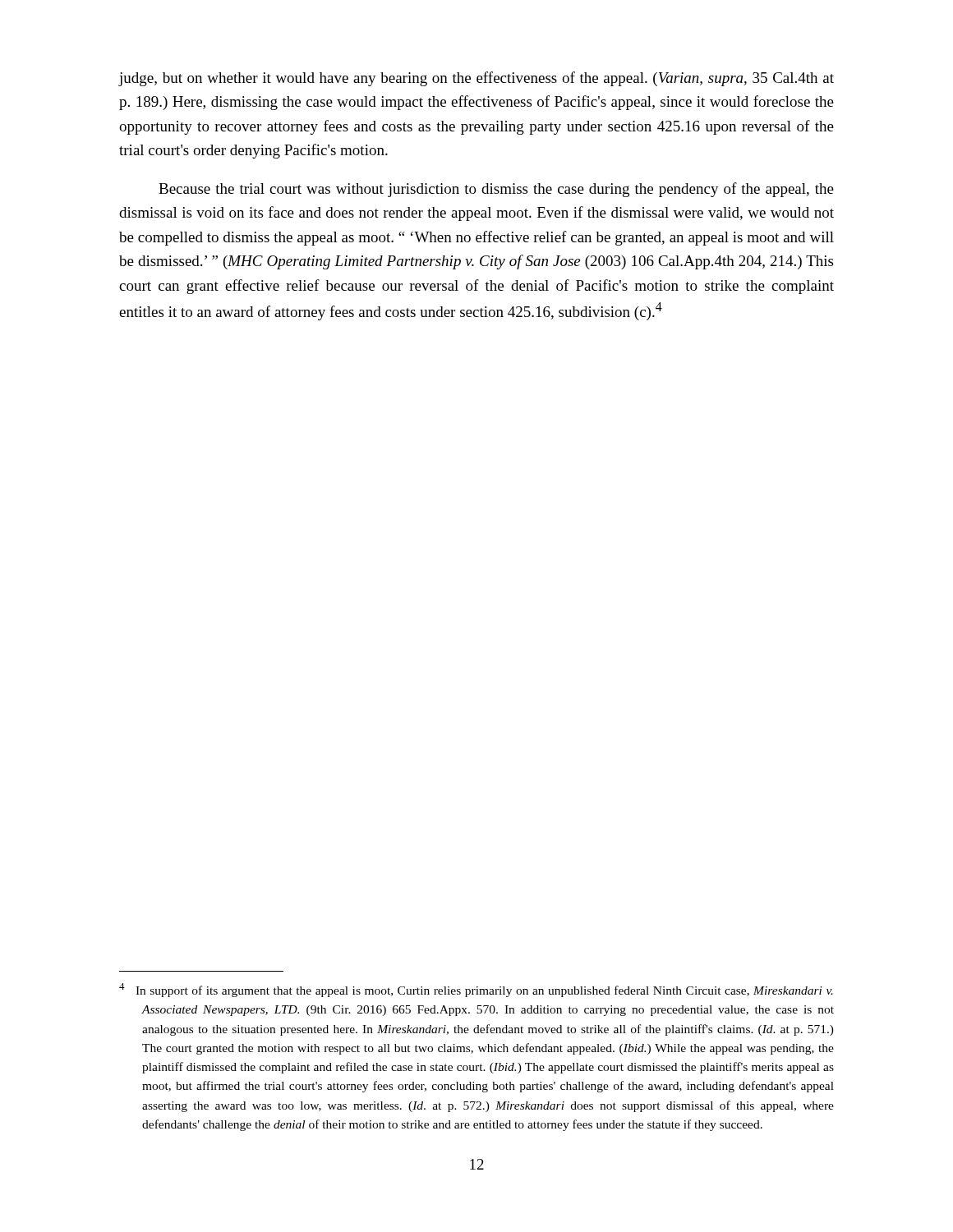The height and width of the screenshot is (1232, 953).
Task: Locate the footnote that says "4 In support of its argument that the"
Action: point(476,1056)
